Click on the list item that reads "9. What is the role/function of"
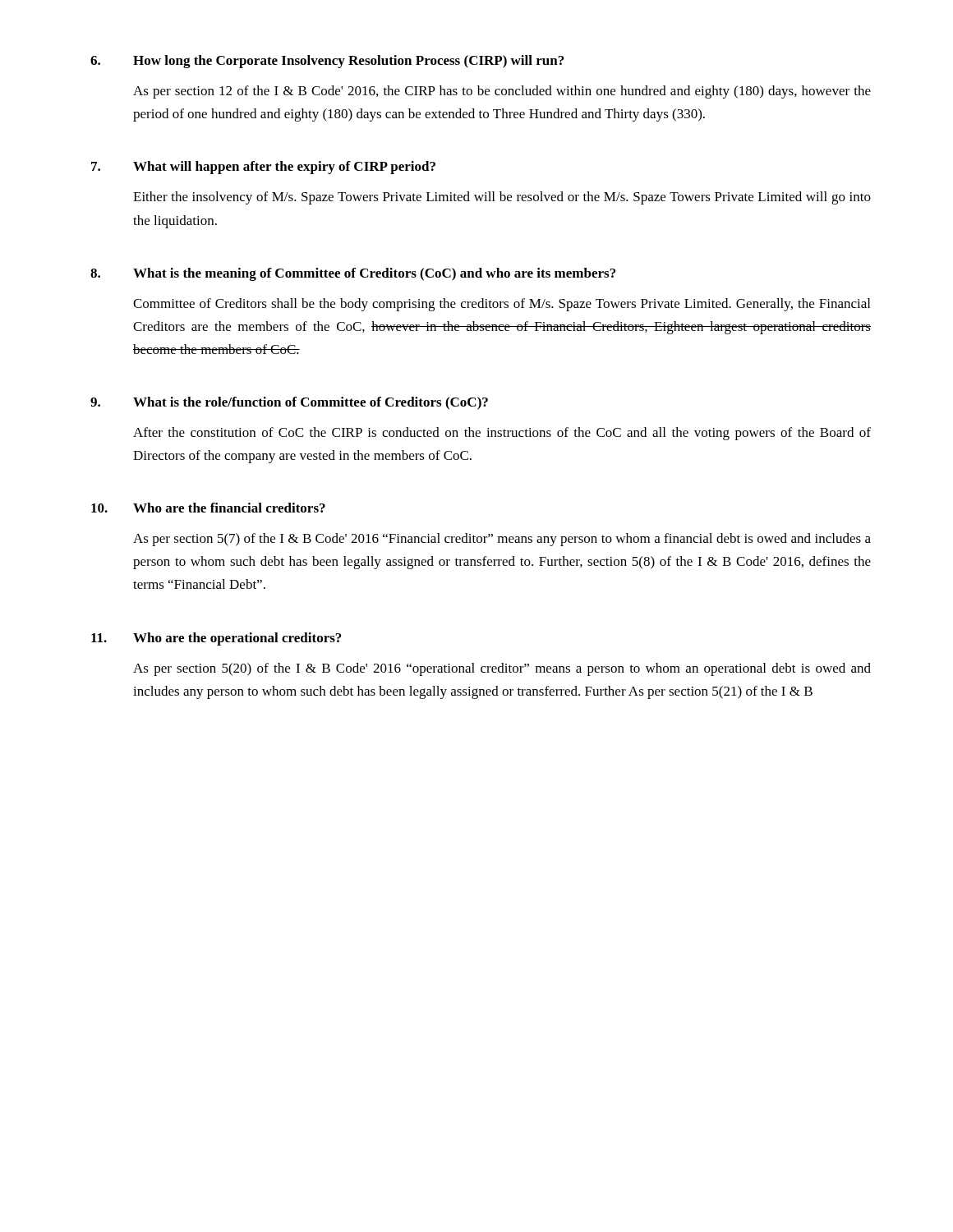The width and height of the screenshot is (953, 1232). coord(481,429)
